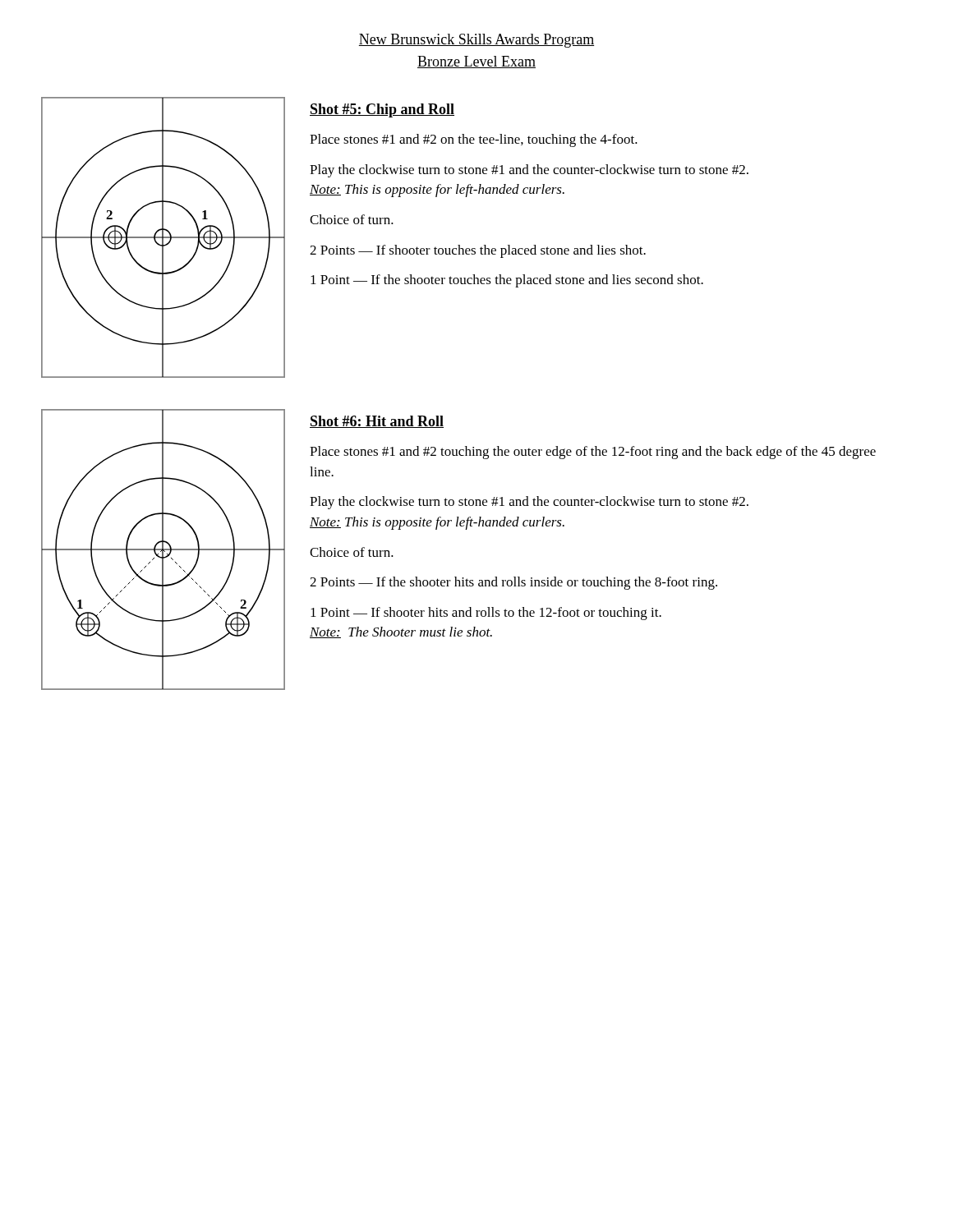Select the passage starting "1 Point — If the shooter touches the"

point(607,281)
